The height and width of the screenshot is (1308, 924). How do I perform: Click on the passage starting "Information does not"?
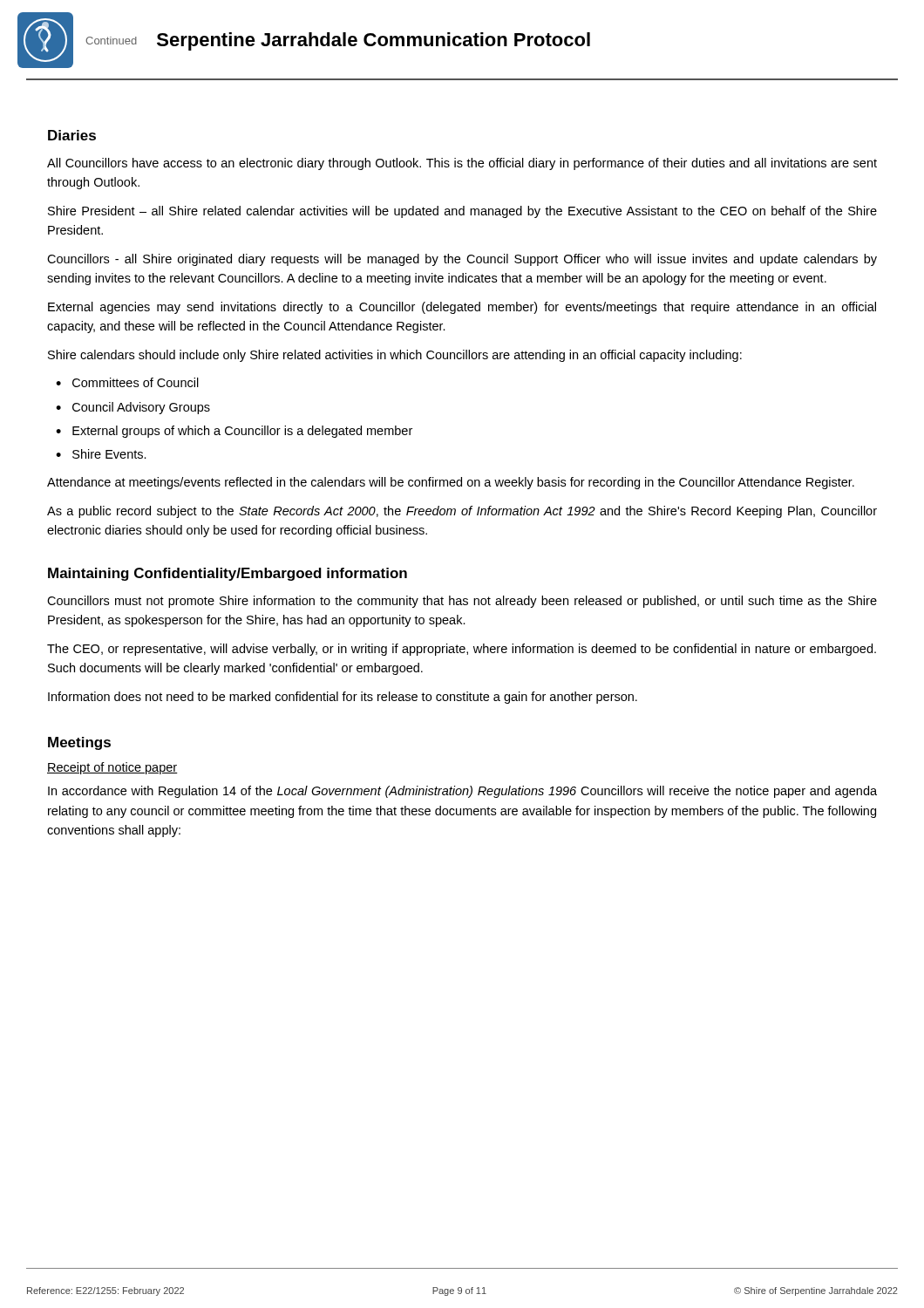pyautogui.click(x=343, y=696)
